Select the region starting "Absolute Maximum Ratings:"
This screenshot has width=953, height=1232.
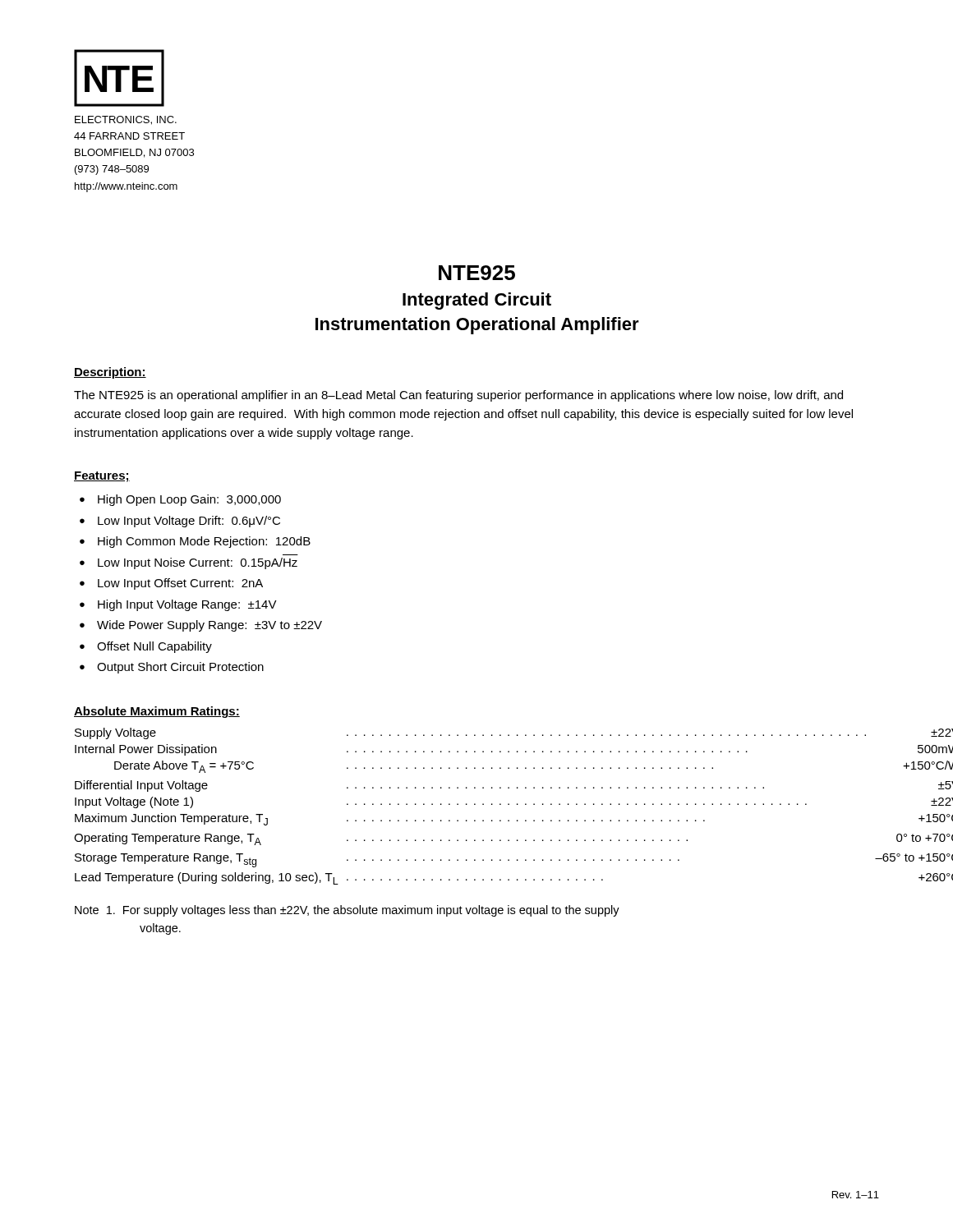[x=157, y=711]
